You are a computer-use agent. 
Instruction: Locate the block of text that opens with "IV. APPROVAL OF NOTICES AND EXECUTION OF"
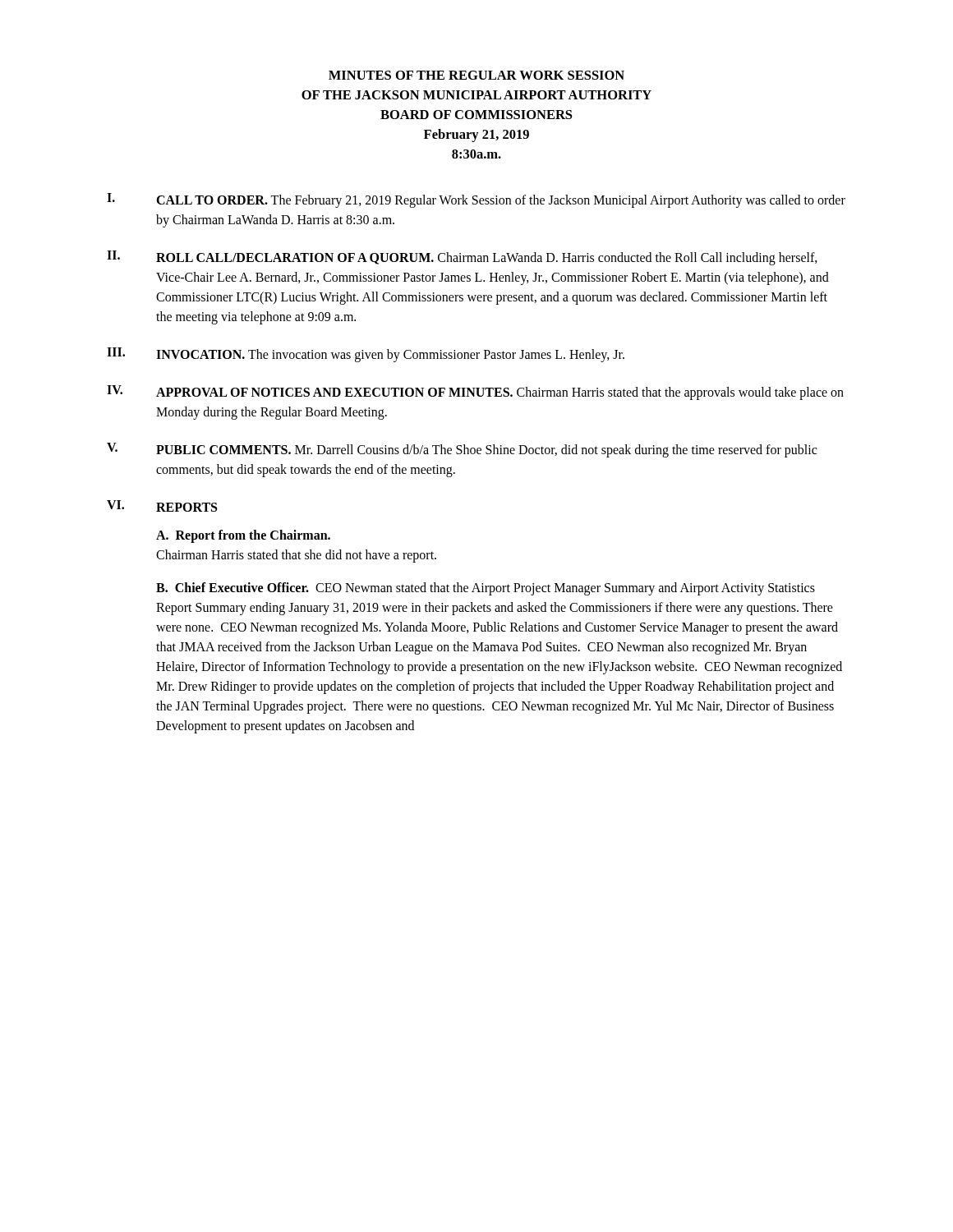tap(476, 402)
